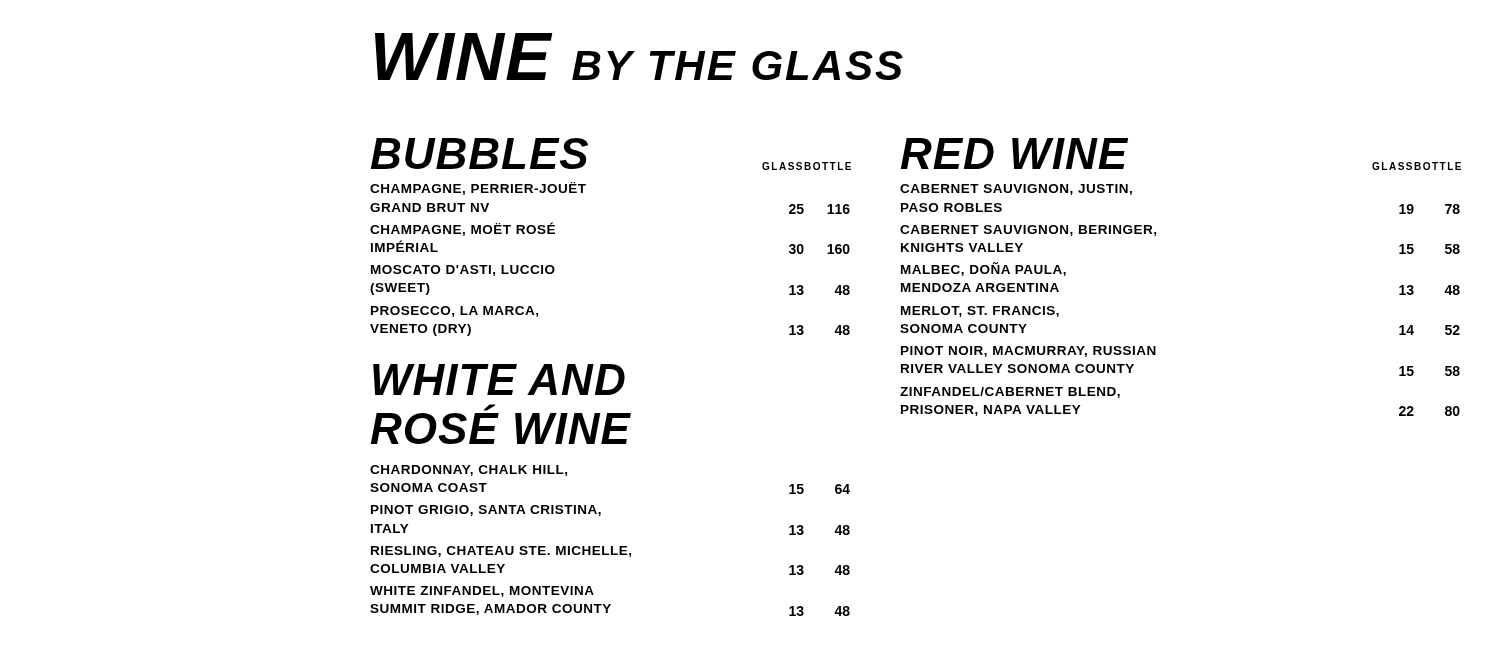Click on the section header containing "WHITE ANDROSÉ WINE"

500,404
